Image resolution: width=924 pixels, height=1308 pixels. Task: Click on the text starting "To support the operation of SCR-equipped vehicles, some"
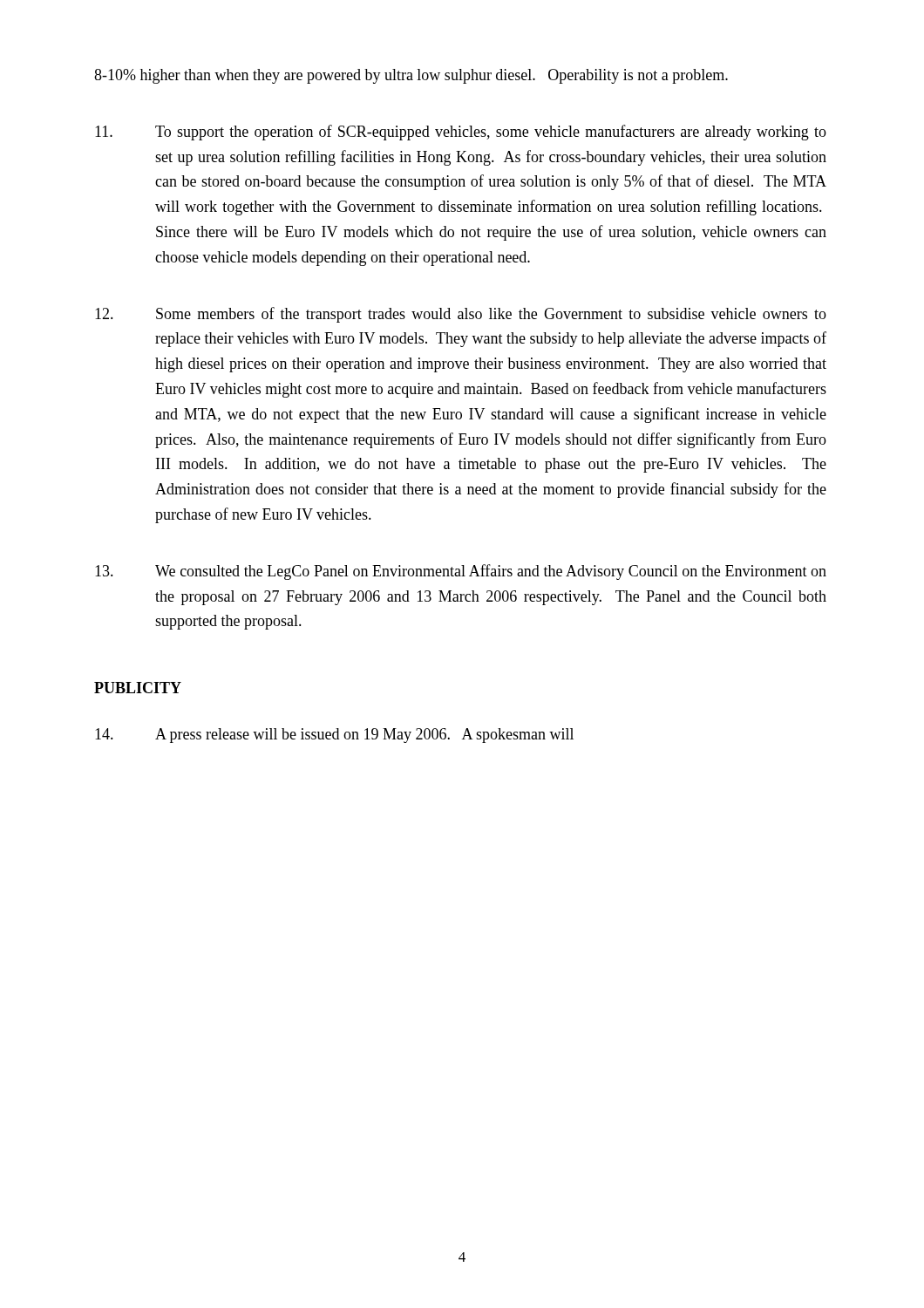pyautogui.click(x=460, y=195)
